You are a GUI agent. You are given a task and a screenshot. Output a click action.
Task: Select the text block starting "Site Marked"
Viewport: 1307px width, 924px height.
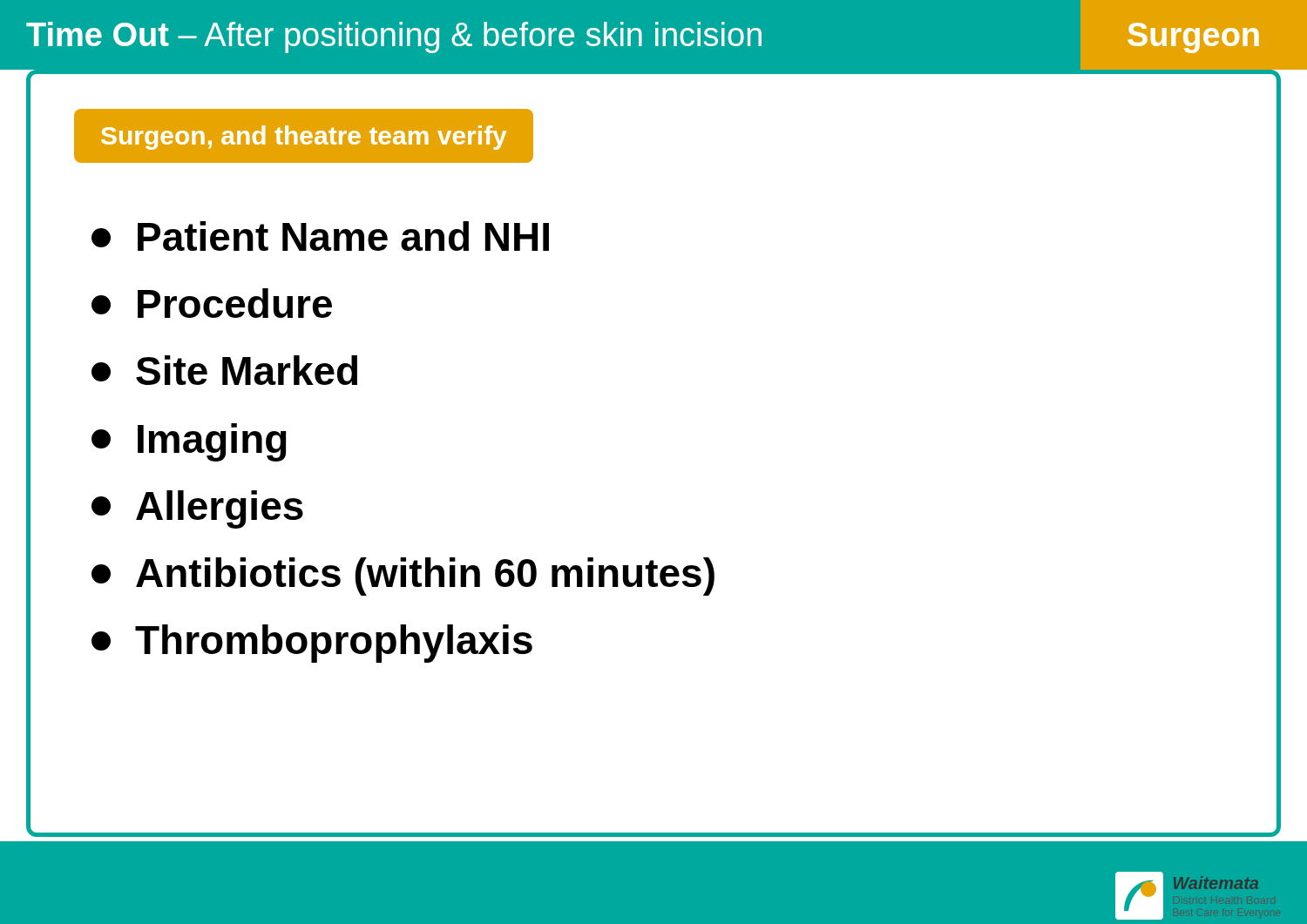click(226, 372)
